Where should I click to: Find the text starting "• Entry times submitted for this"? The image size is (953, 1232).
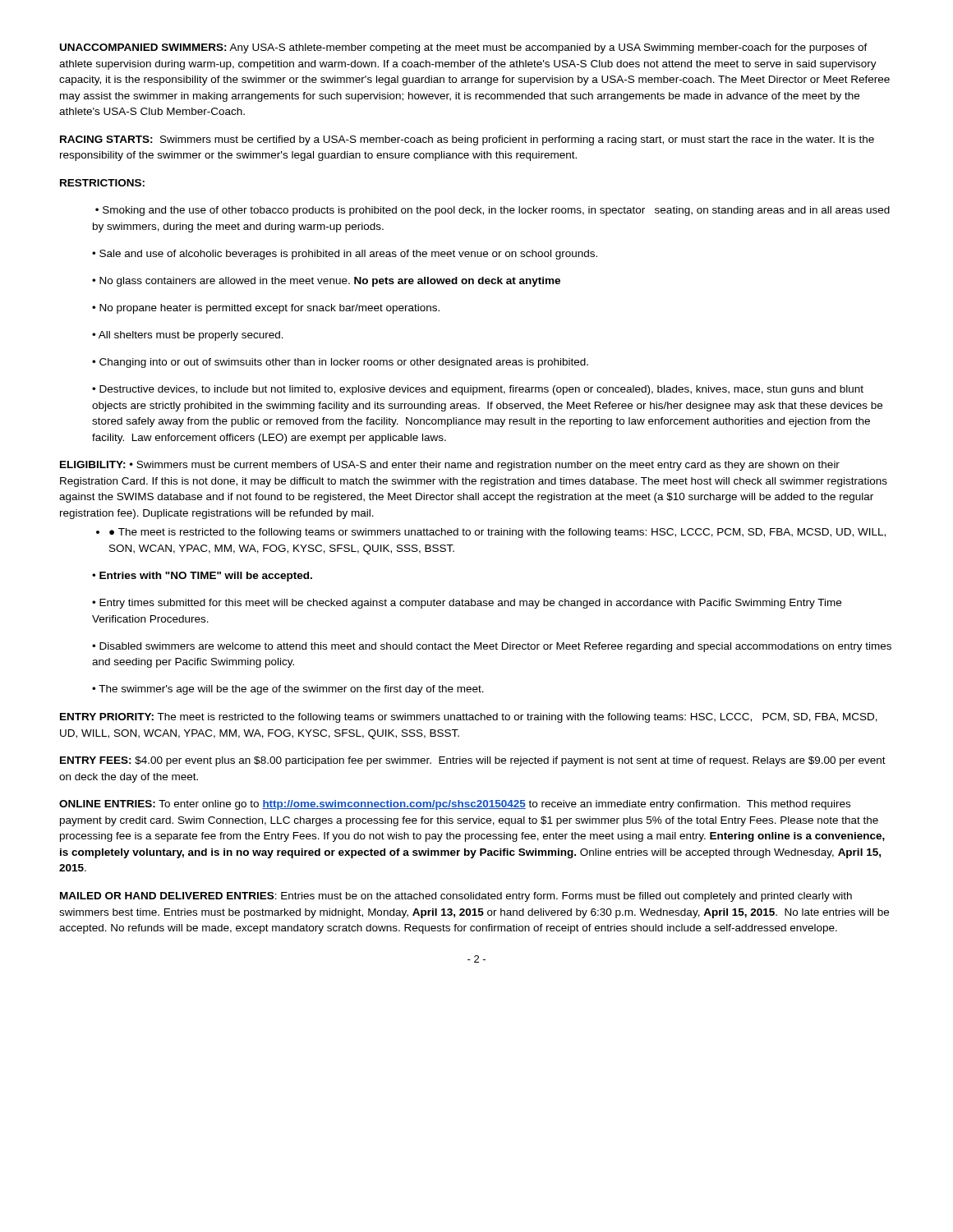tap(493, 611)
